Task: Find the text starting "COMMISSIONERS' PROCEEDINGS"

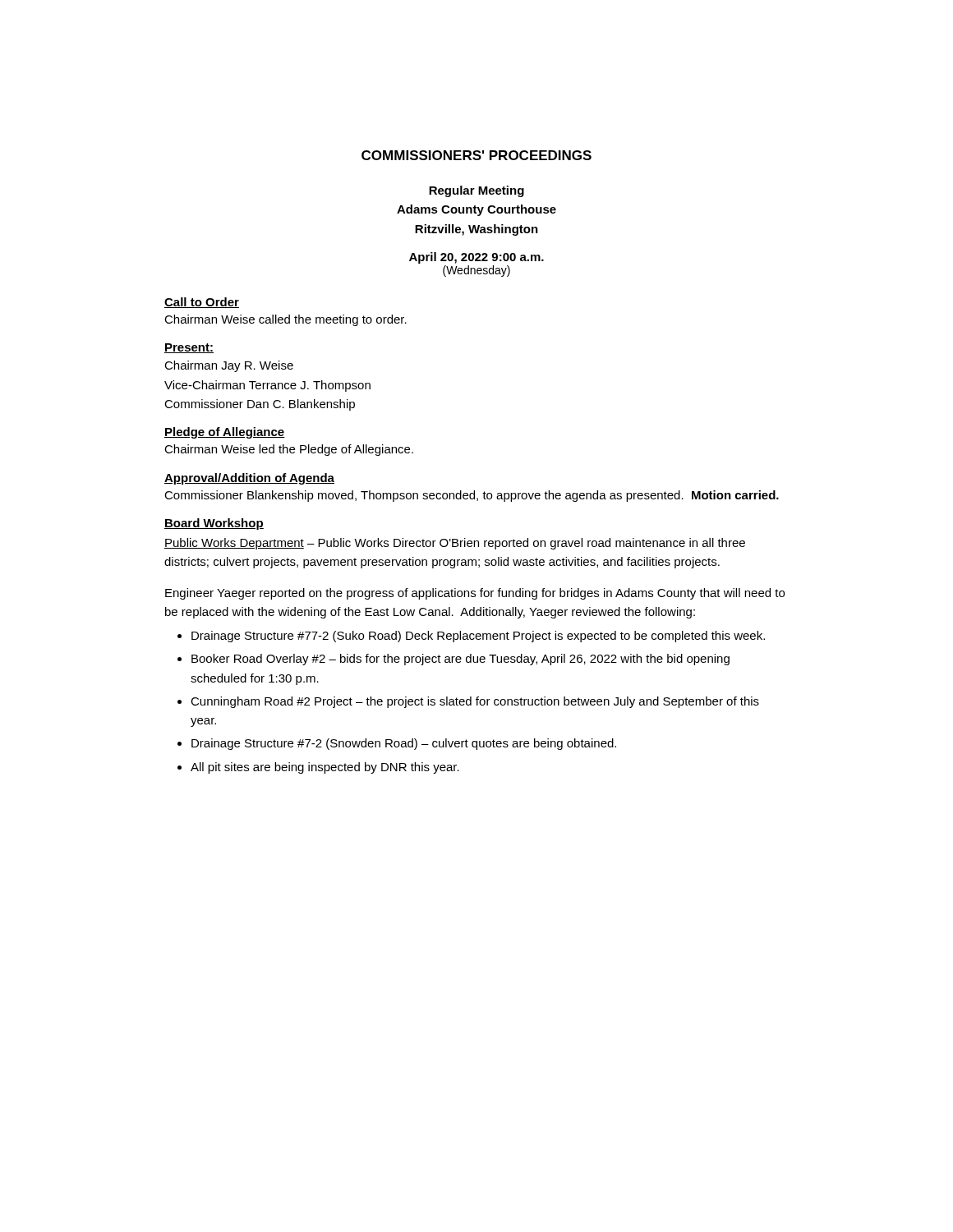Action: point(476,156)
